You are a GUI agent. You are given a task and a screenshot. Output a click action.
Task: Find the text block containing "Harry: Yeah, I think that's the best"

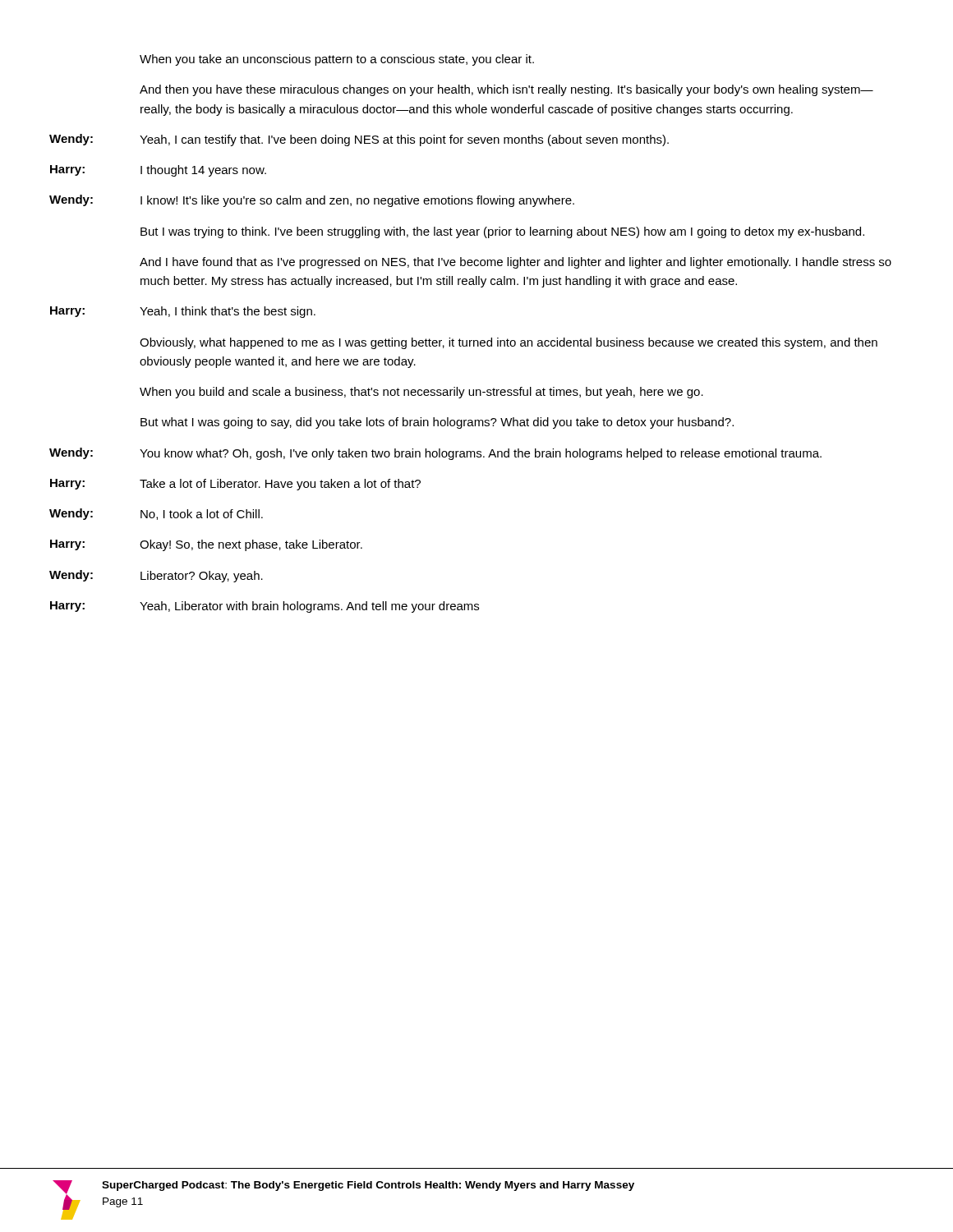183,312
